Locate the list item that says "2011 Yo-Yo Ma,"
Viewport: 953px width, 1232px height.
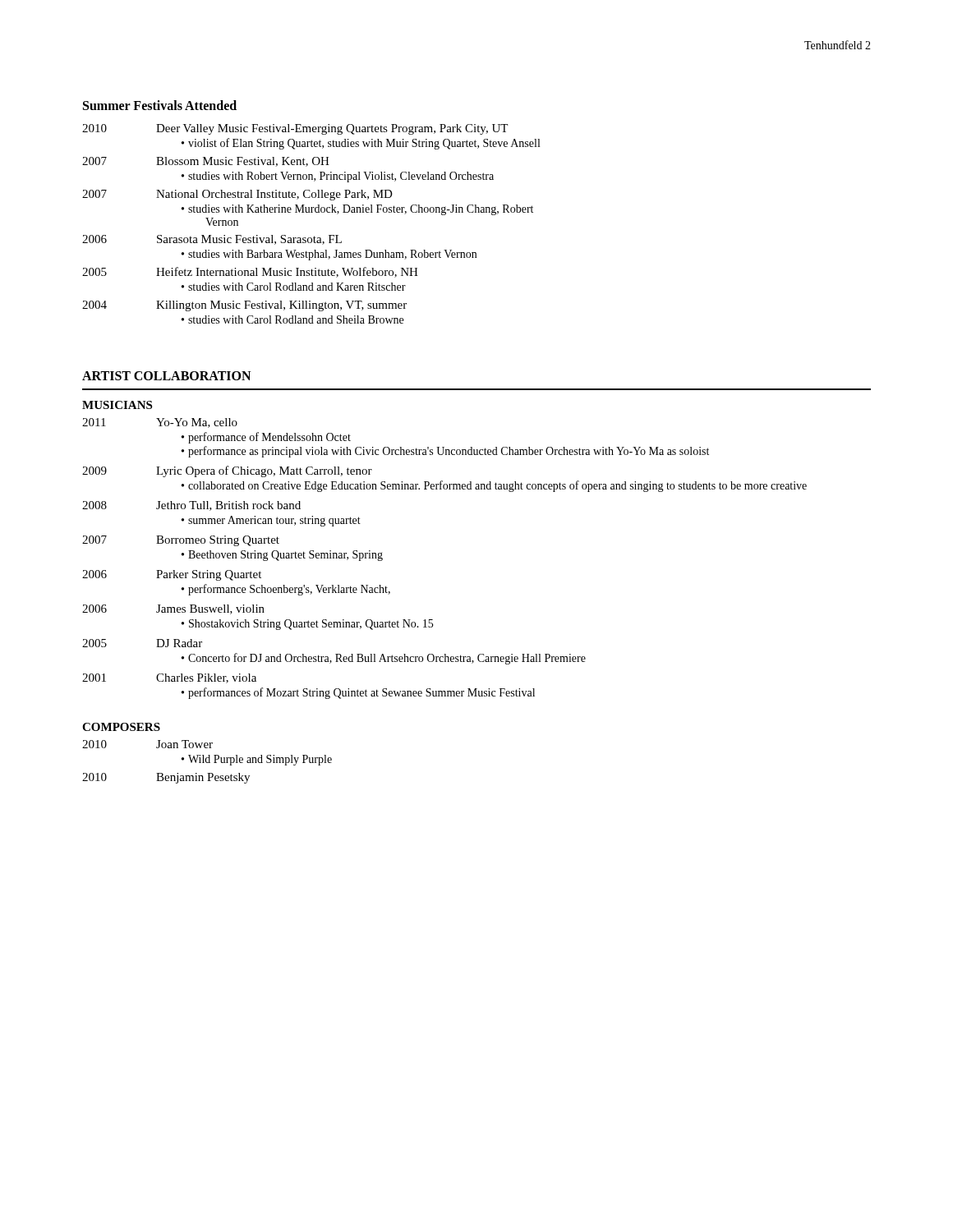click(476, 437)
